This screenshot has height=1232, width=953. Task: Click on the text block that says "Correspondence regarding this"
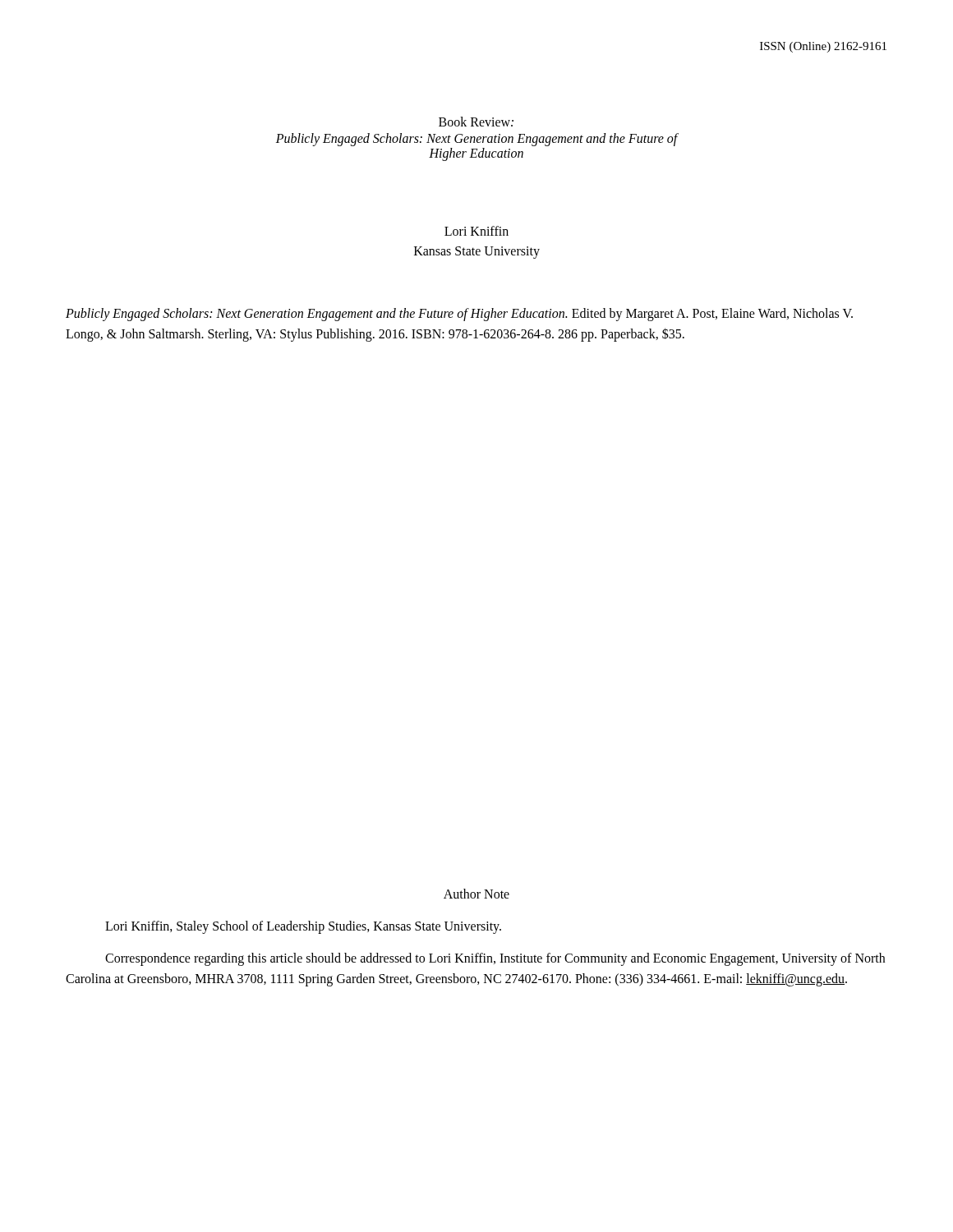(476, 968)
